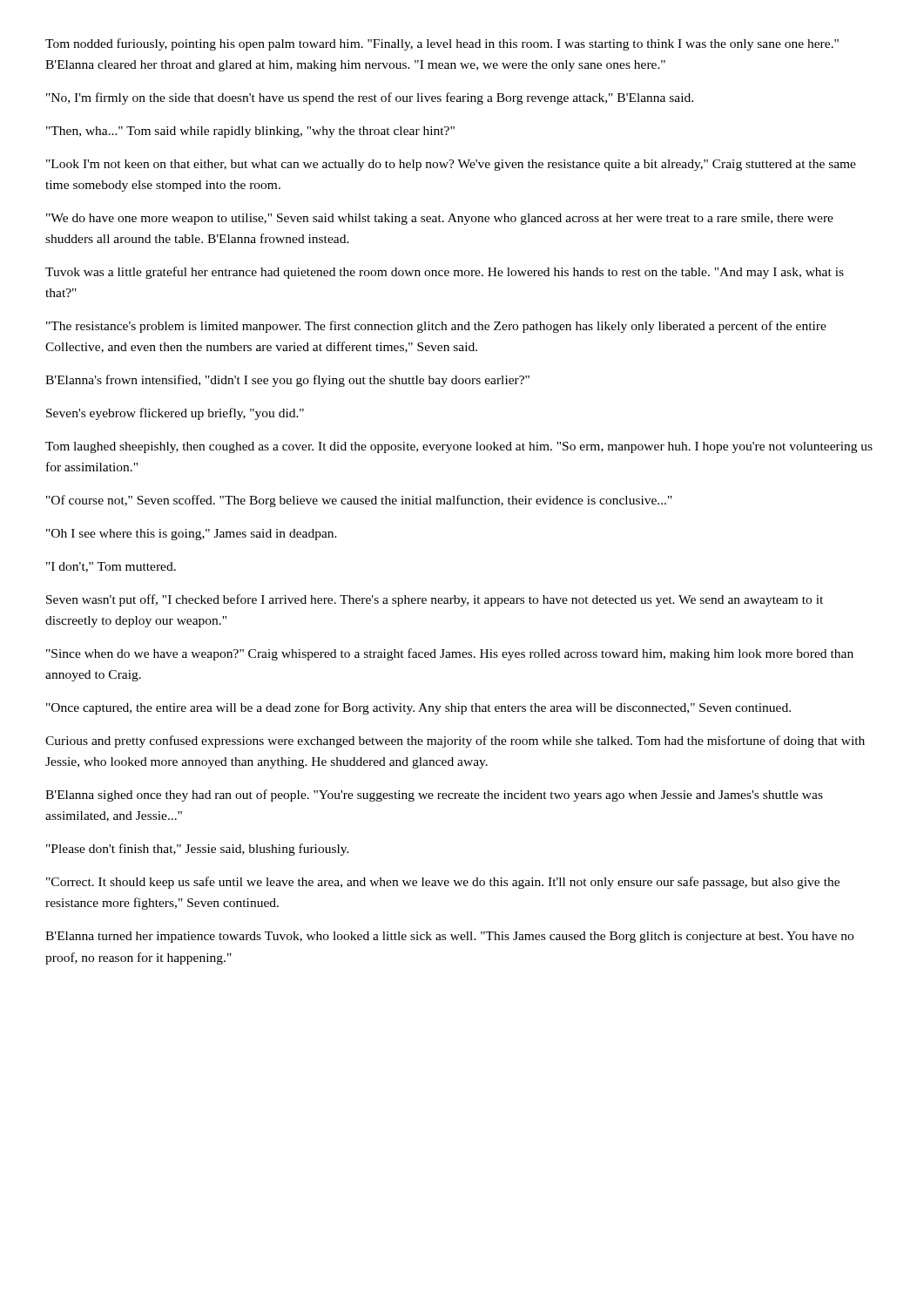
Task: Point to the block starting ""Of course not," Seven scoffed. "The"
Action: [x=359, y=500]
